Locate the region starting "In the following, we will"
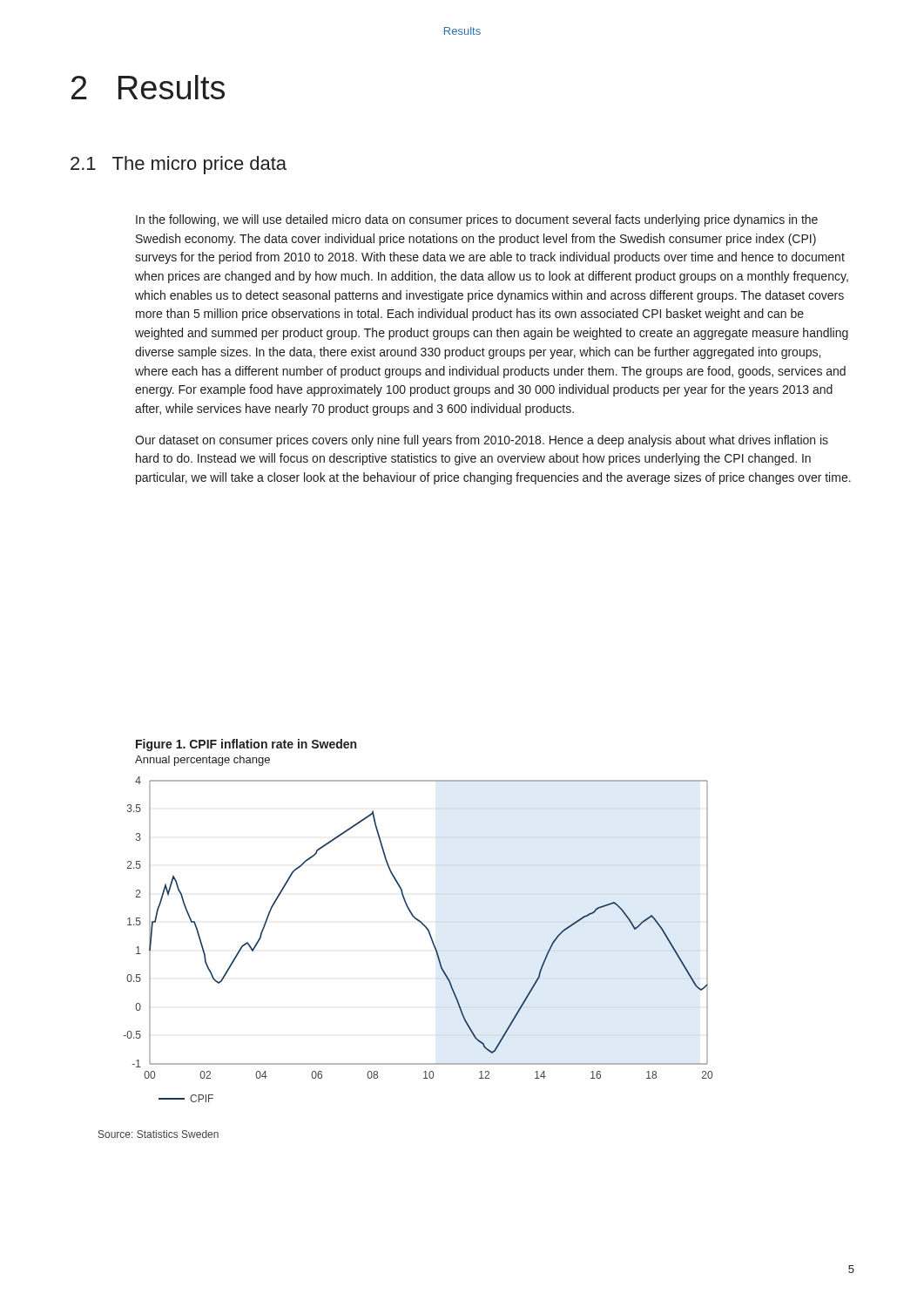The image size is (924, 1307). tap(495, 349)
